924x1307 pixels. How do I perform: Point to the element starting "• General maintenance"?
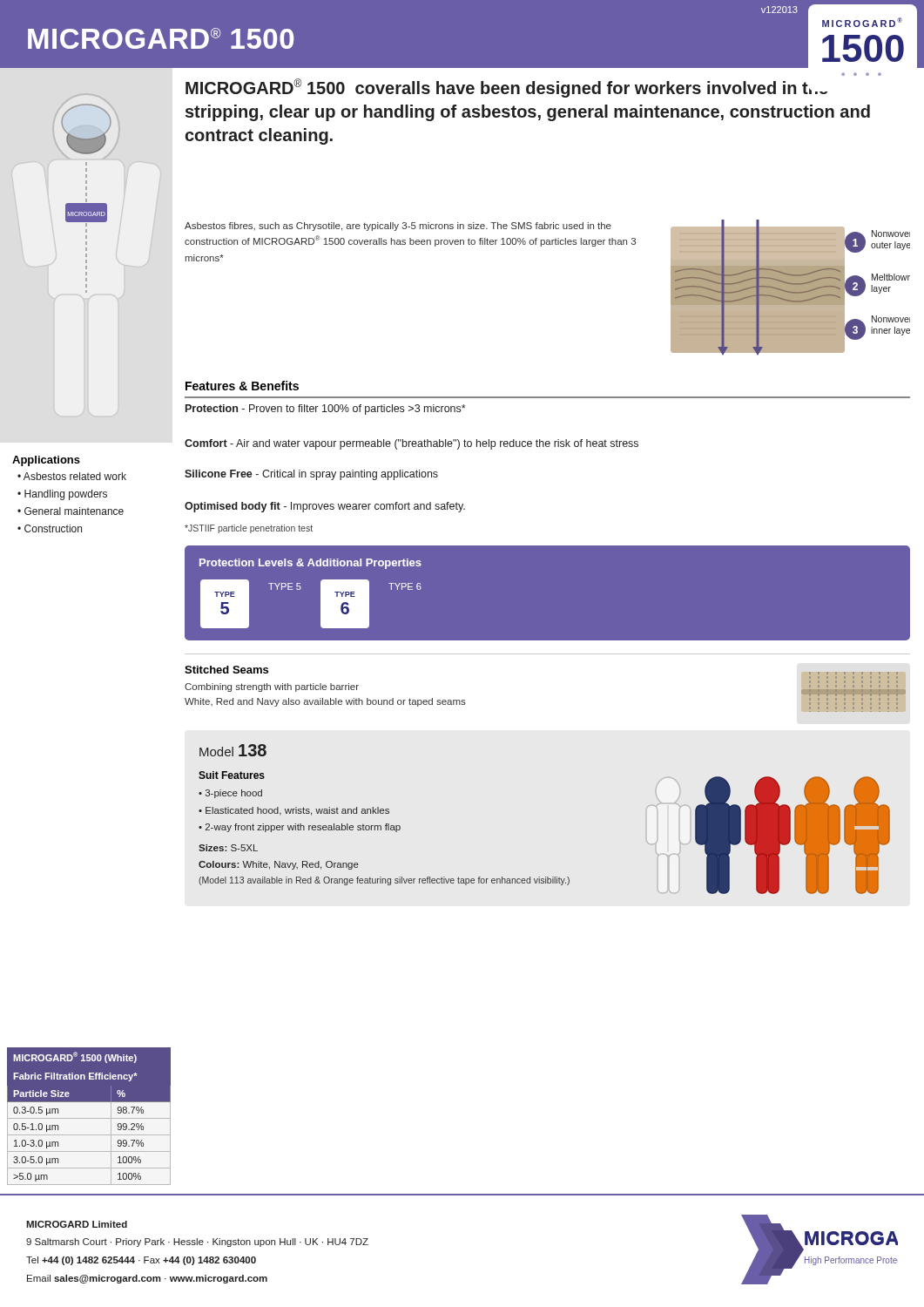tap(71, 511)
